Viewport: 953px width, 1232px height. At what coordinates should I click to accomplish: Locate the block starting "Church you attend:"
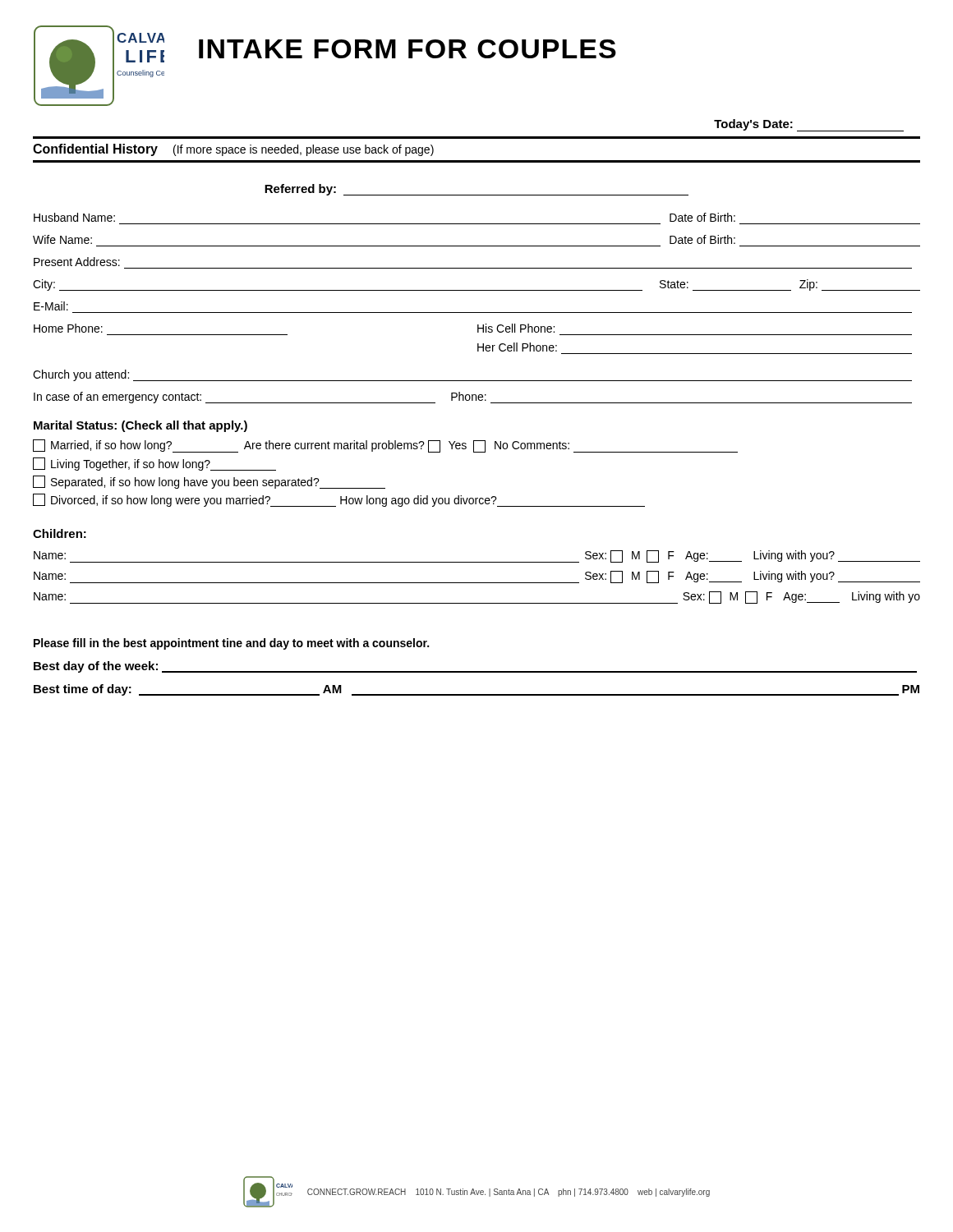(472, 374)
